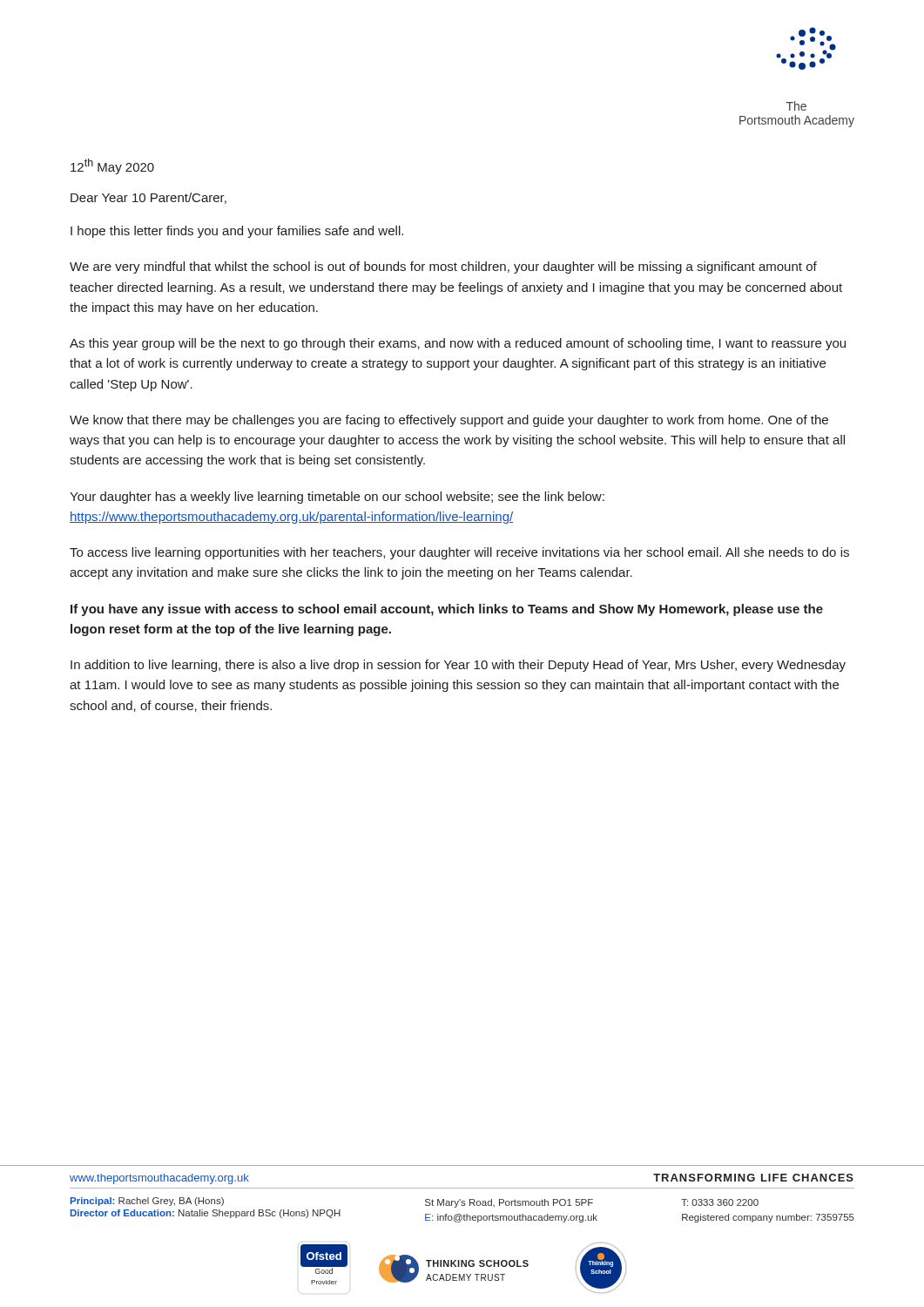
Task: Click on the text block with the text "I hope this letter finds you and your"
Action: (237, 230)
